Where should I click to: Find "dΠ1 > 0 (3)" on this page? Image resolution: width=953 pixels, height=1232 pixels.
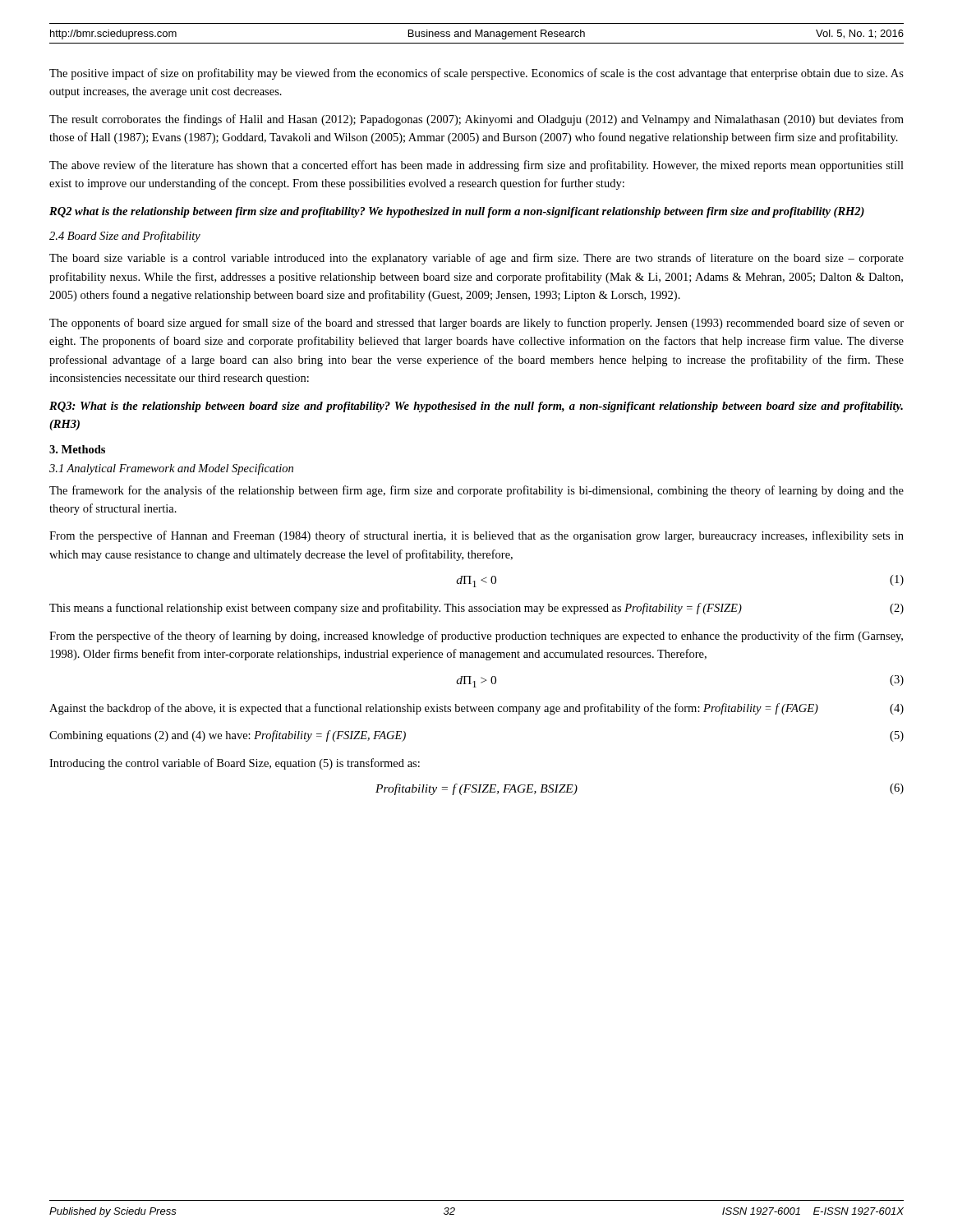tap(474, 681)
